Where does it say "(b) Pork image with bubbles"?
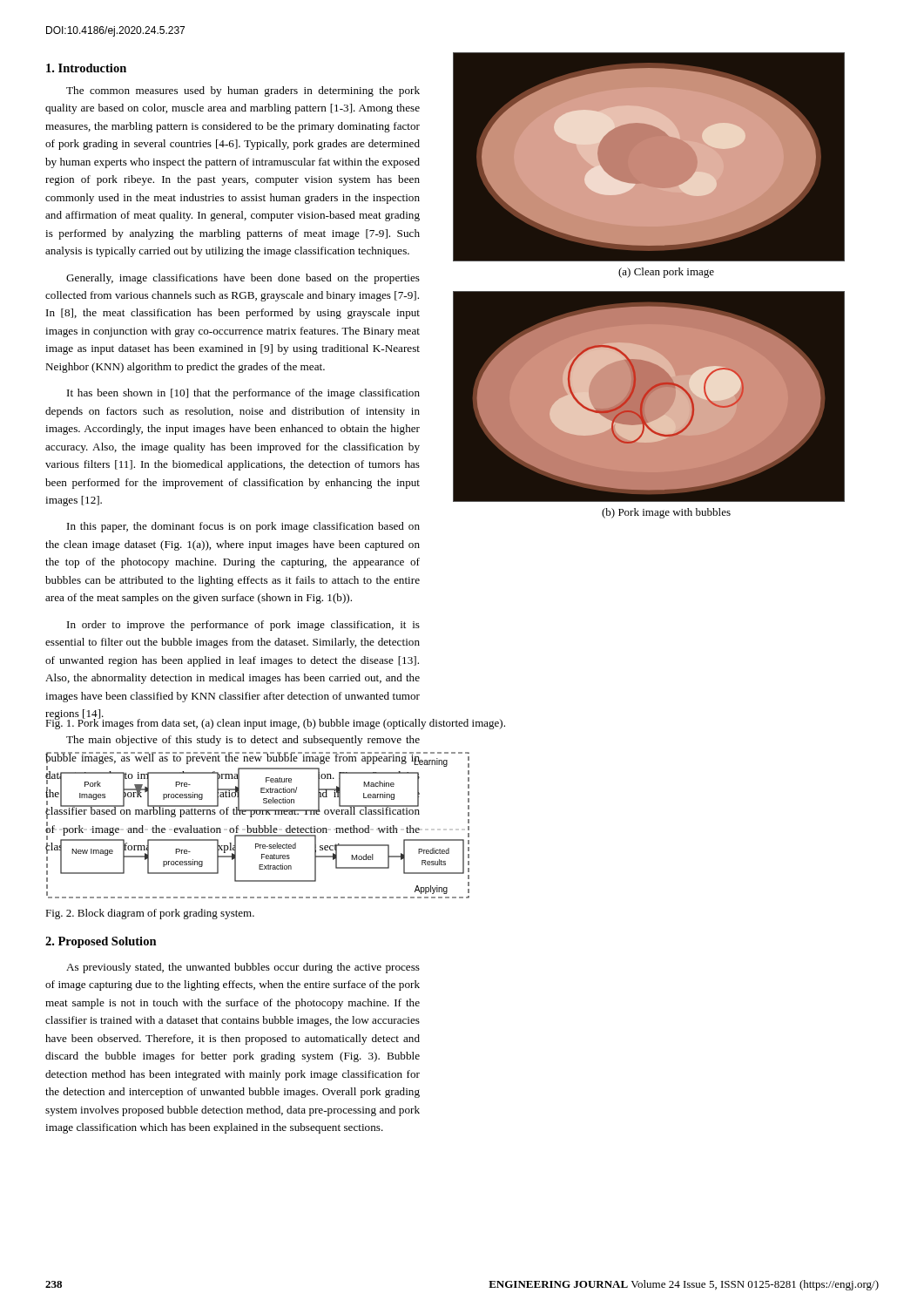The image size is (924, 1307). (x=666, y=512)
